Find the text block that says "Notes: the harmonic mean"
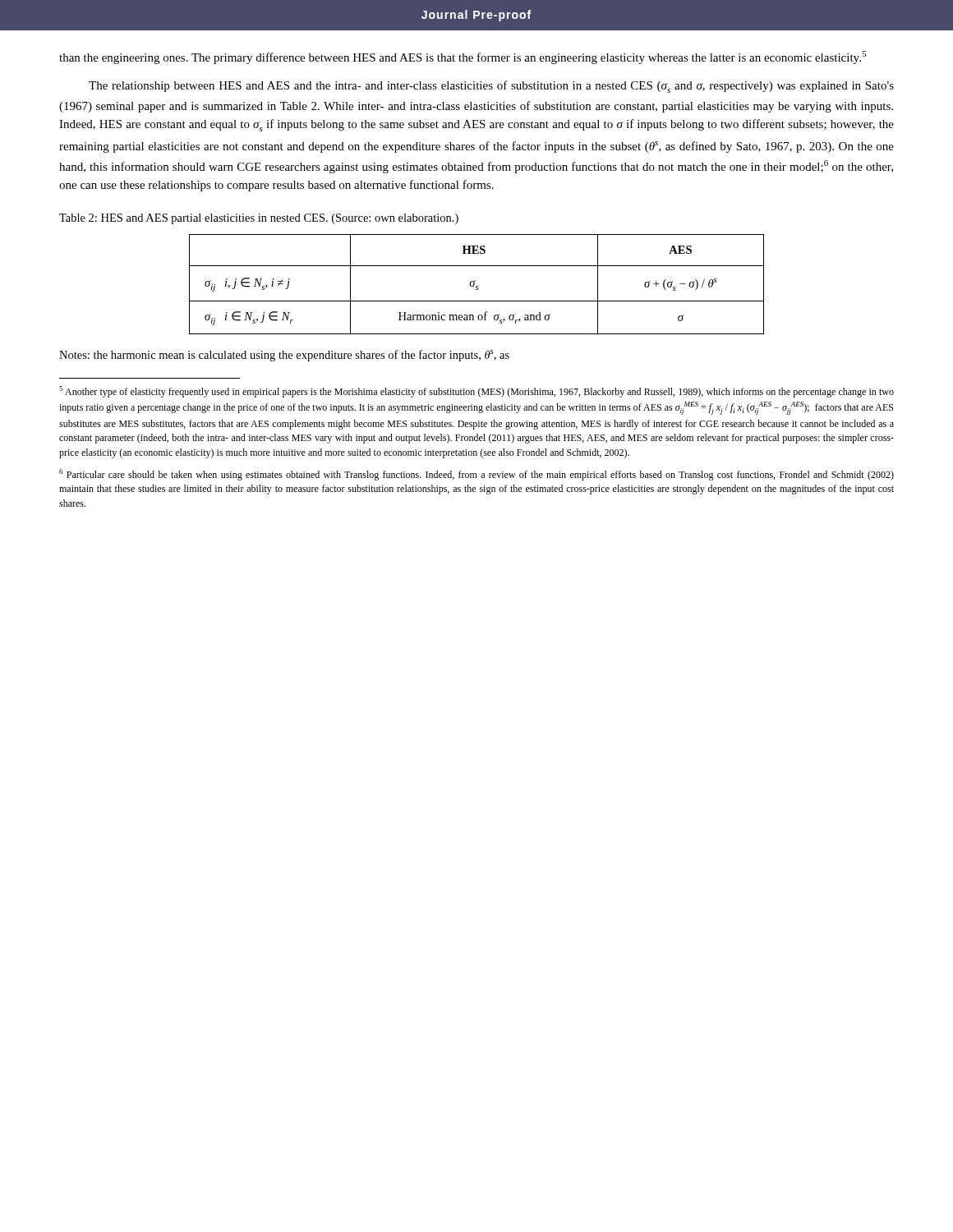Viewport: 953px width, 1232px height. pos(476,355)
